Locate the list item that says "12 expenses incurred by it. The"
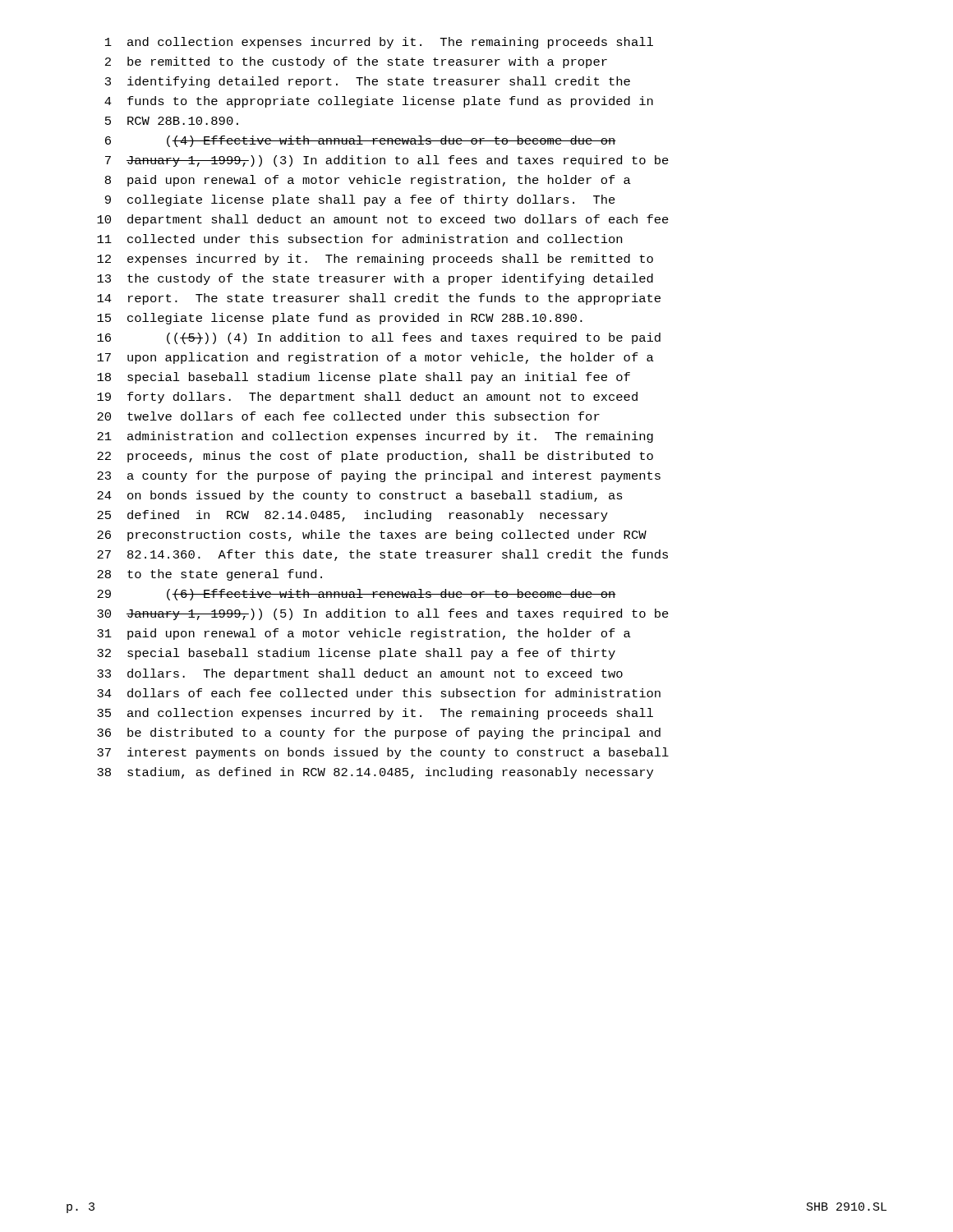 (x=485, y=260)
